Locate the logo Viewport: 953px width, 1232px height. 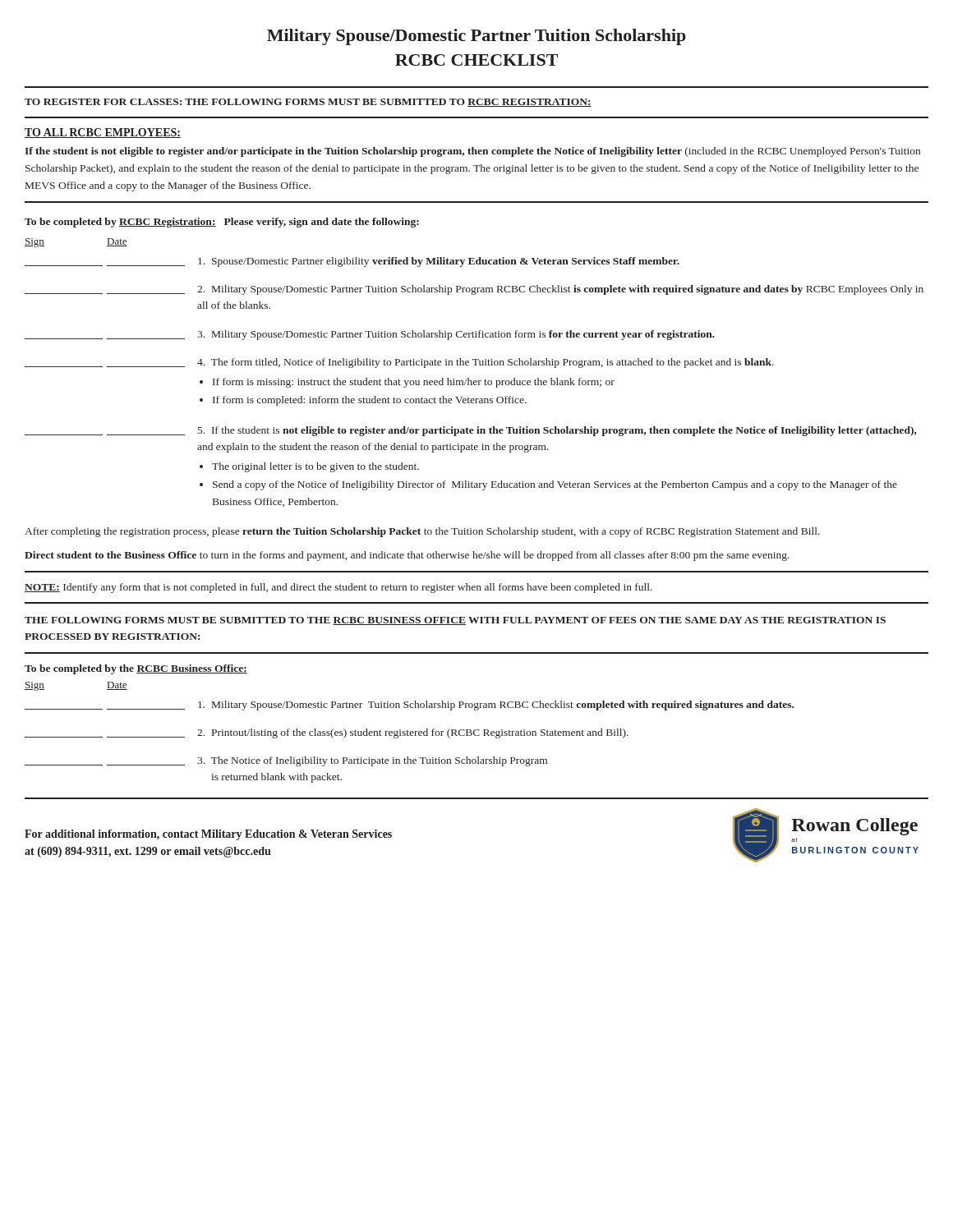click(x=825, y=835)
